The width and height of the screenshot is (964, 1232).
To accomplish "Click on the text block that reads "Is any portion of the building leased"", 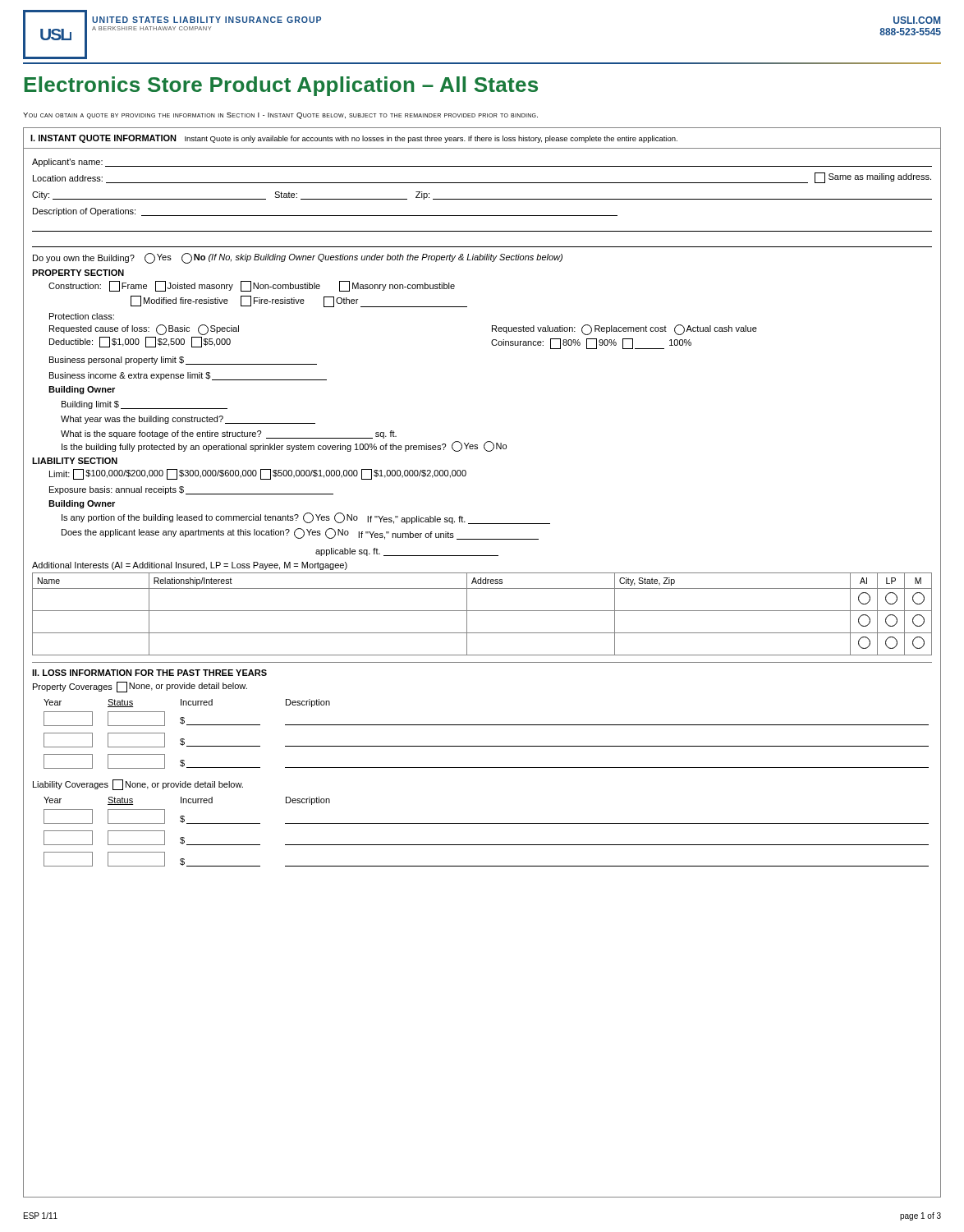I will click(x=306, y=518).
